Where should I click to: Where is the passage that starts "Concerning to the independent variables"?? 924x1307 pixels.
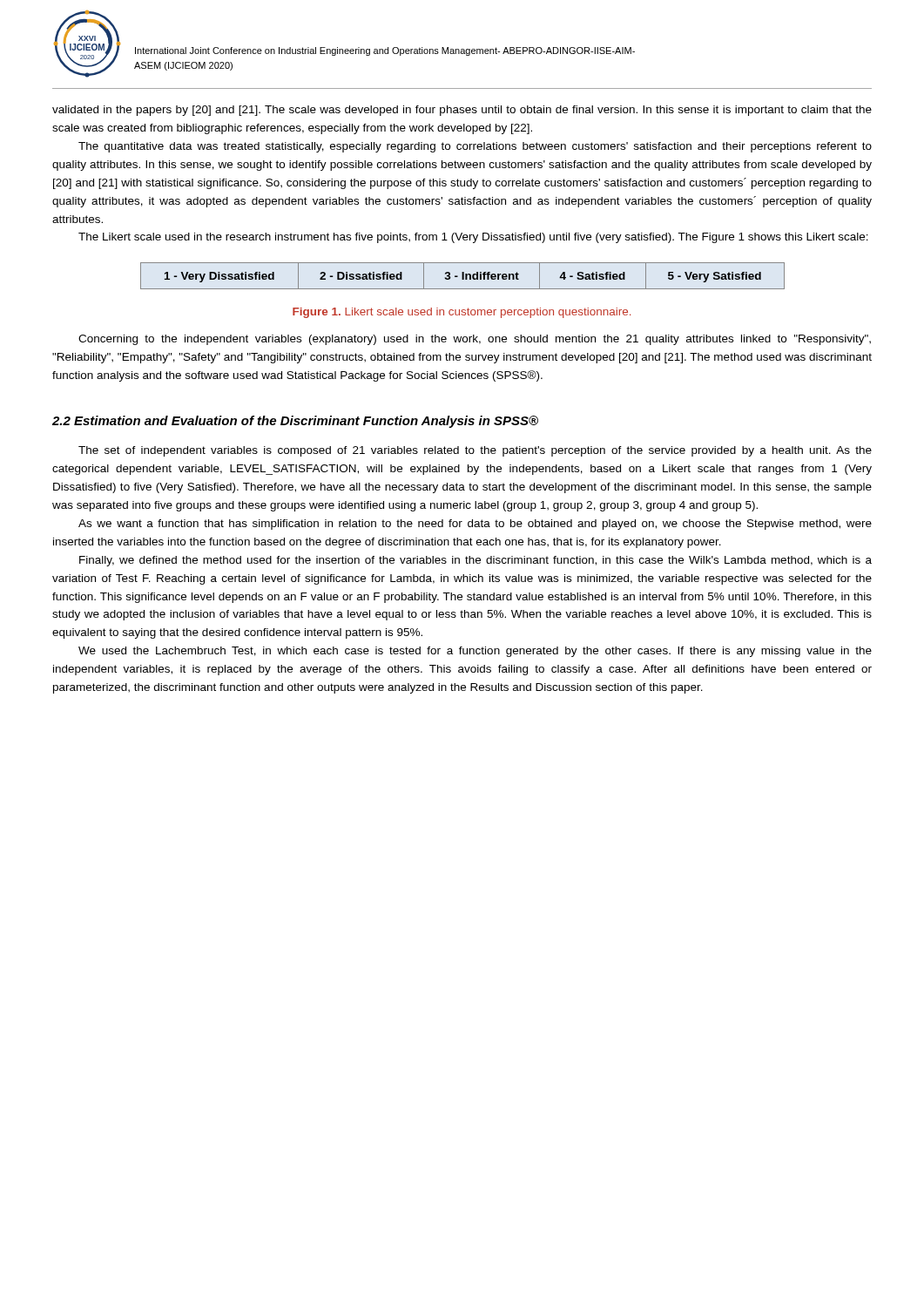(462, 358)
